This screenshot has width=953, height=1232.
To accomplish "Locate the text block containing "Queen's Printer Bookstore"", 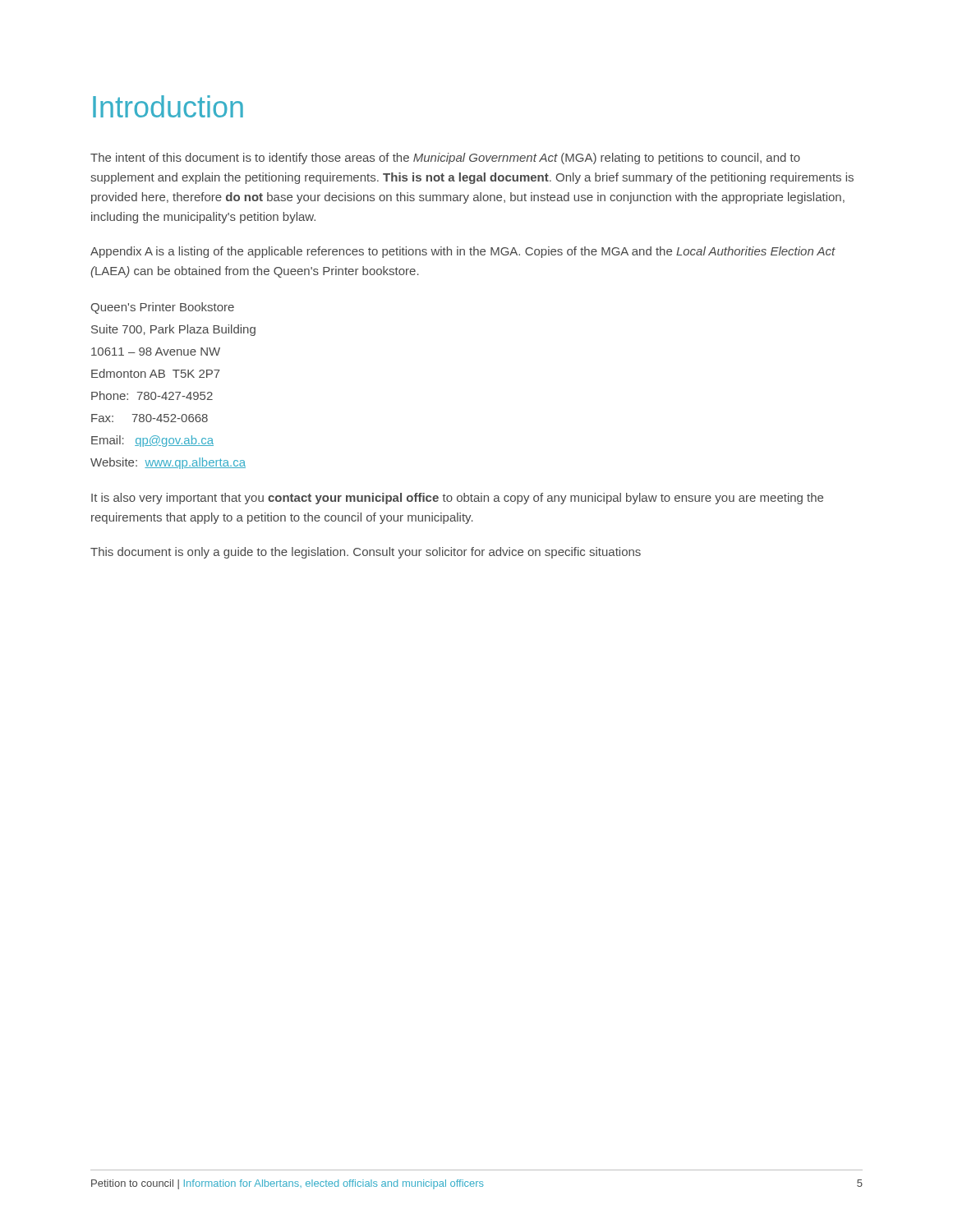I will coord(173,384).
